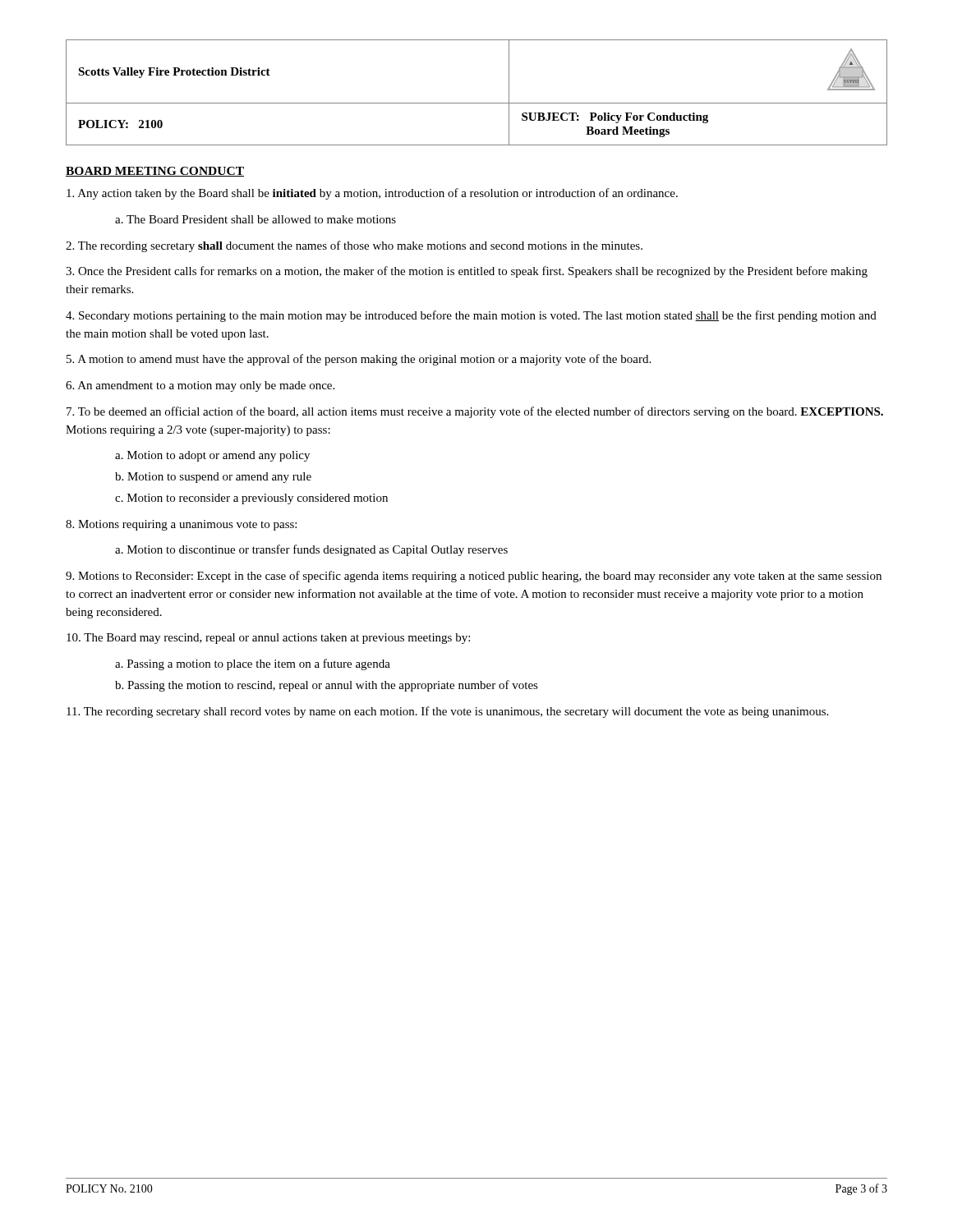Image resolution: width=953 pixels, height=1232 pixels.
Task: Locate the table with the text "POLICY: 2100"
Action: click(x=476, y=92)
